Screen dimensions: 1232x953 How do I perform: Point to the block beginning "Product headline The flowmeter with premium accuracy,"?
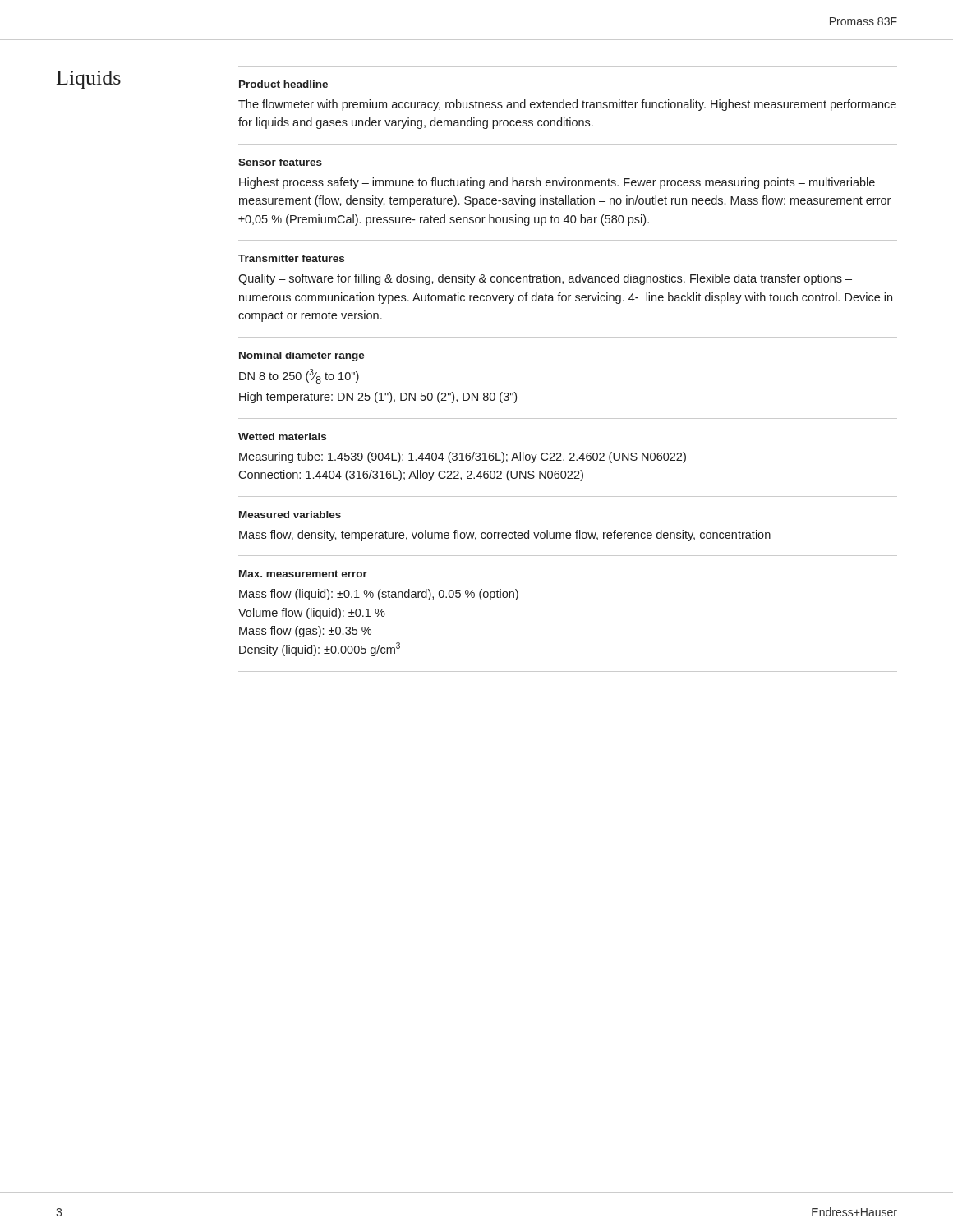pos(568,105)
